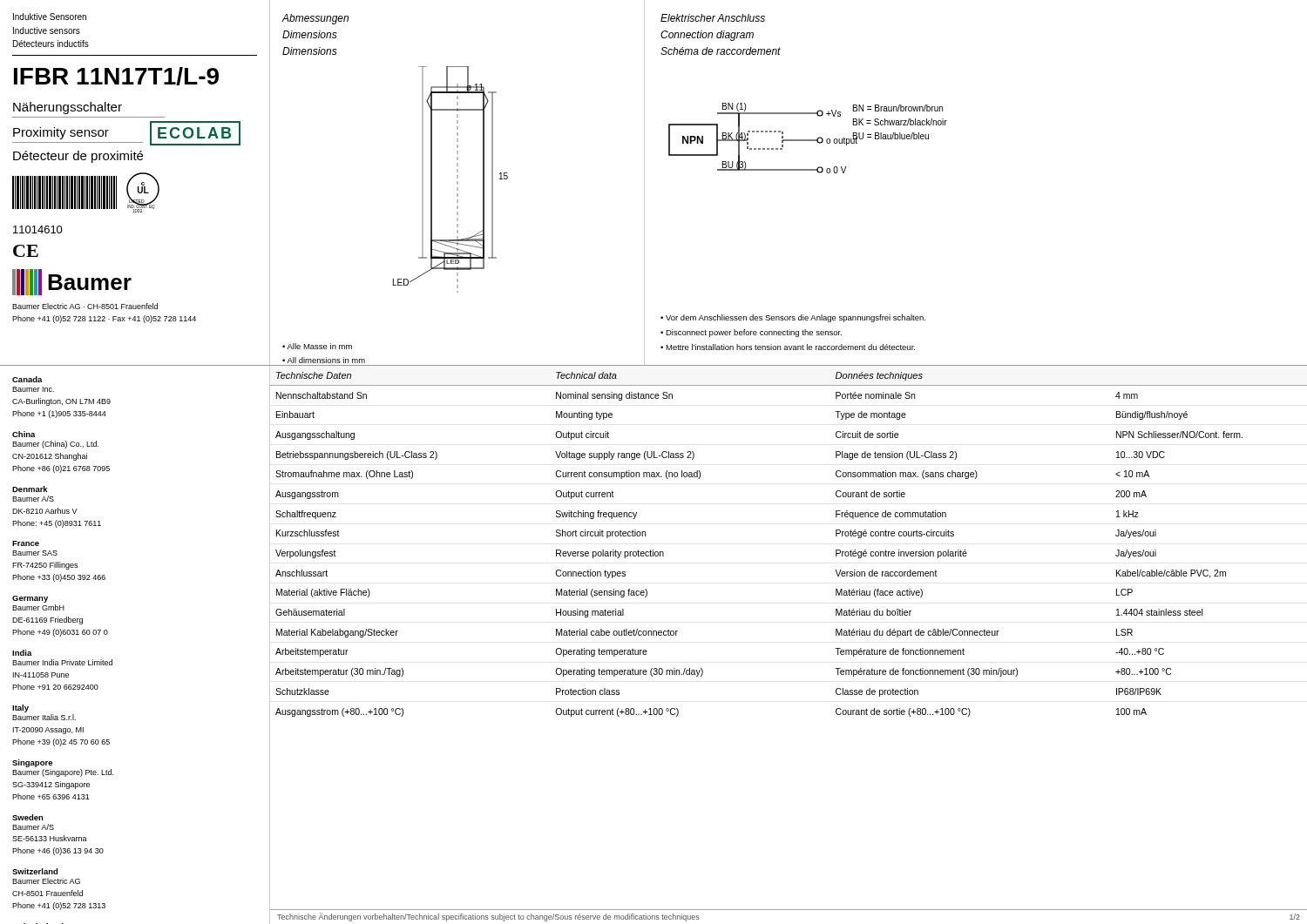The width and height of the screenshot is (1307, 924).
Task: Point to the block beginning "Baumer Electric AG · CH-8501 Frauenfeld Phone +41"
Action: click(104, 312)
